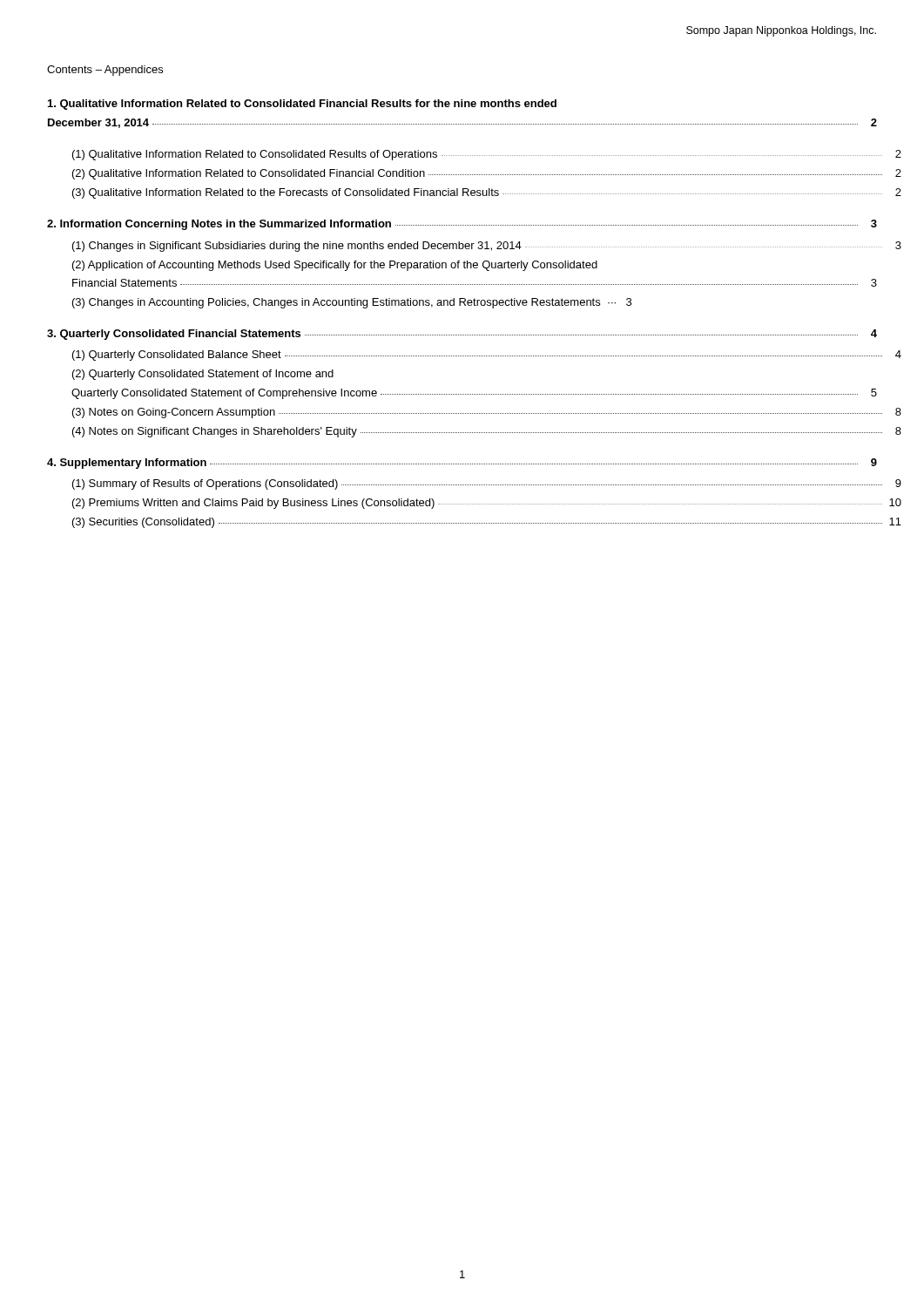Click on the block starting "Qualitative Information Related to Consolidated Financial Results"

pyautogui.click(x=462, y=113)
